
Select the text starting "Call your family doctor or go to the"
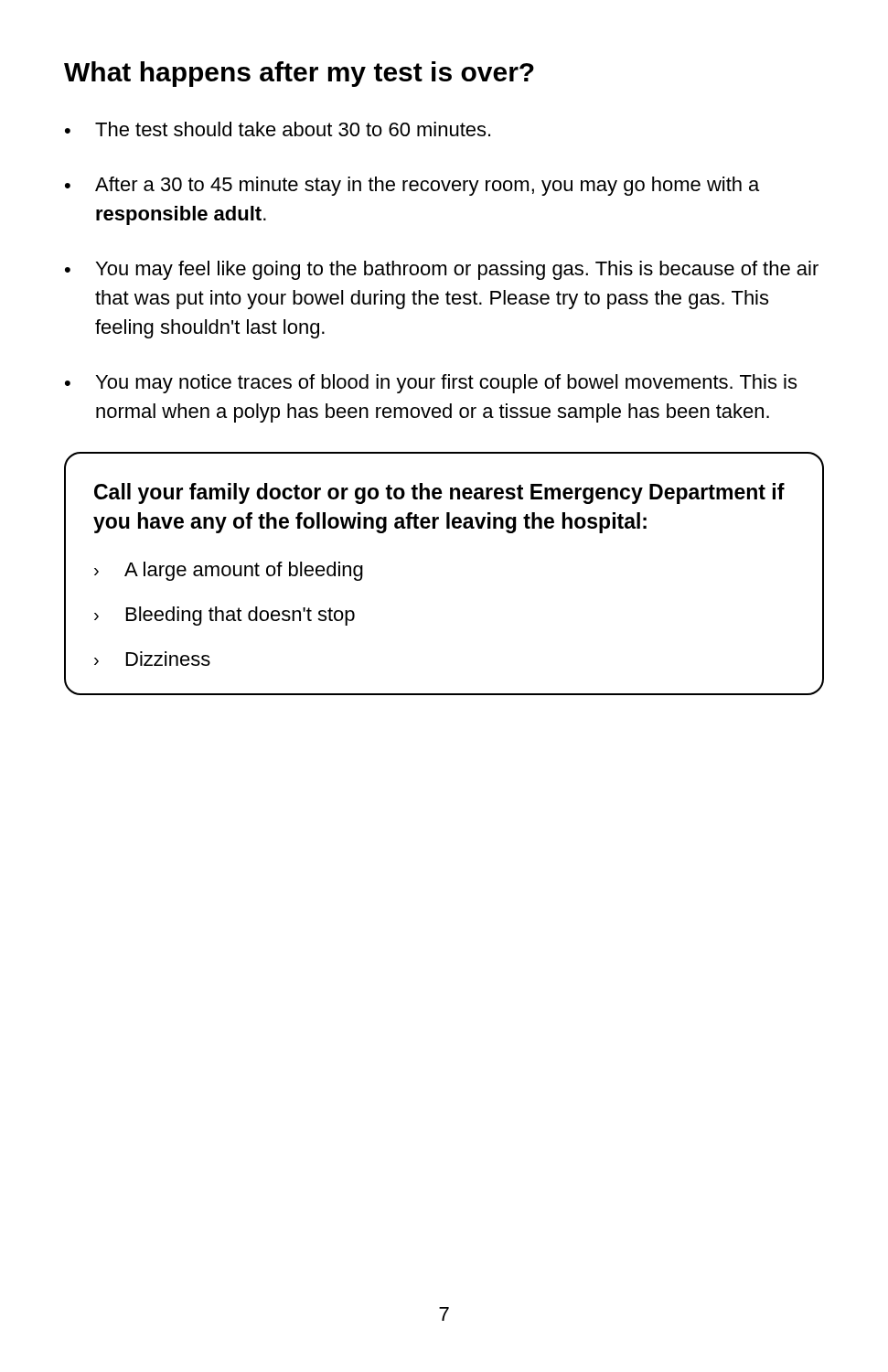click(x=439, y=506)
